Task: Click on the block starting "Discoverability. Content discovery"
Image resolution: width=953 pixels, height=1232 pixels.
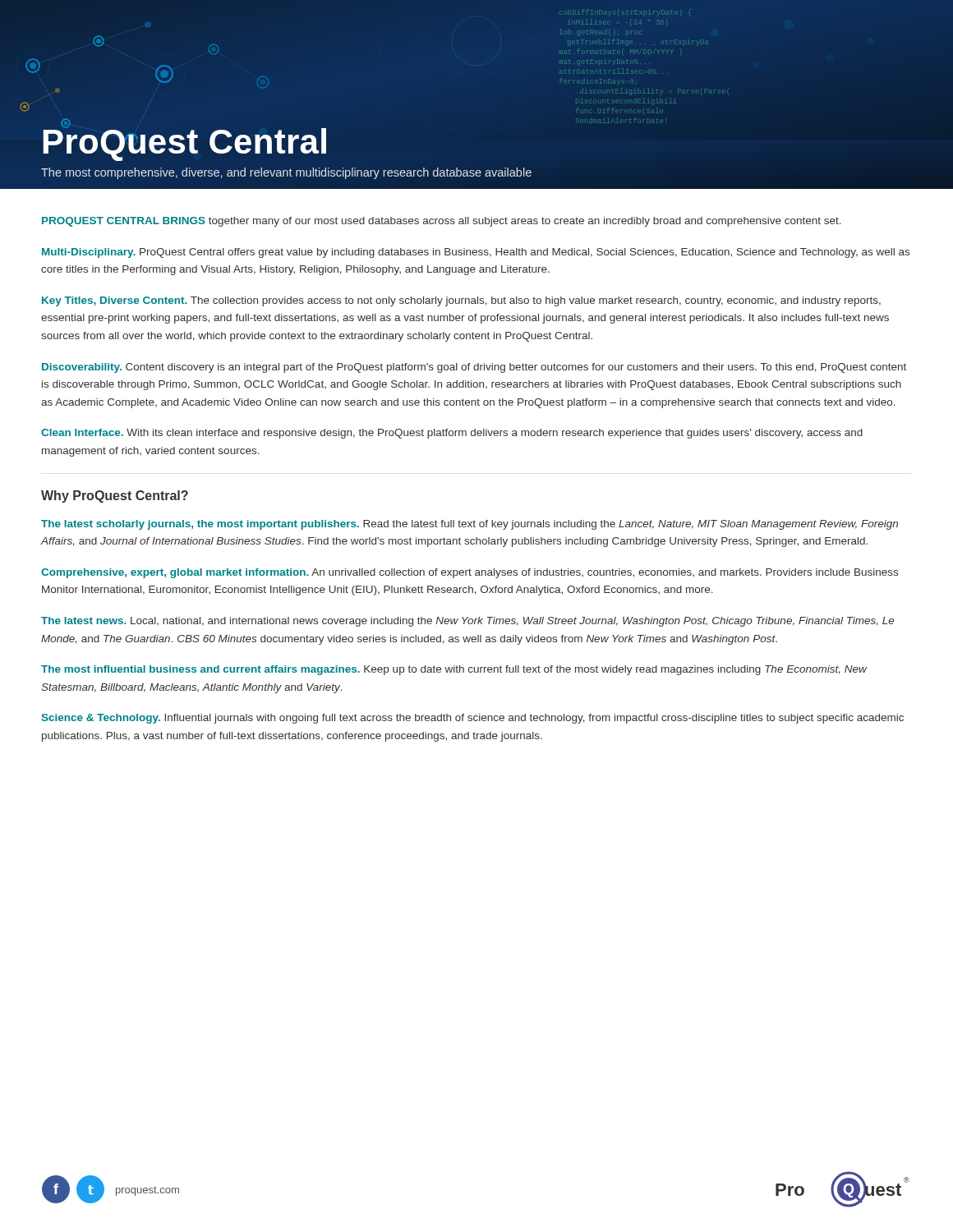Action: (x=474, y=384)
